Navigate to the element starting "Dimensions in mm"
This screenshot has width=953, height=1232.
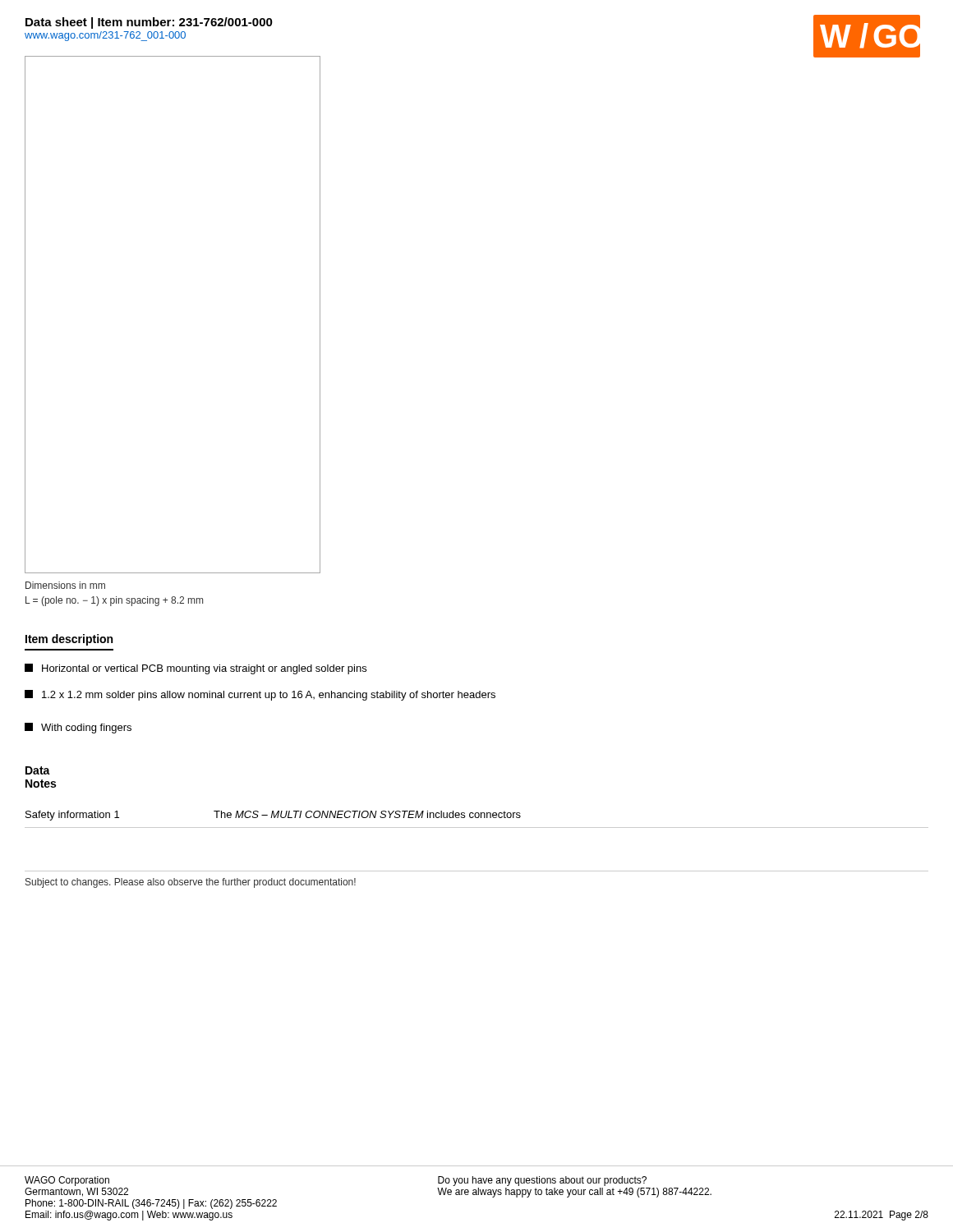pos(177,593)
